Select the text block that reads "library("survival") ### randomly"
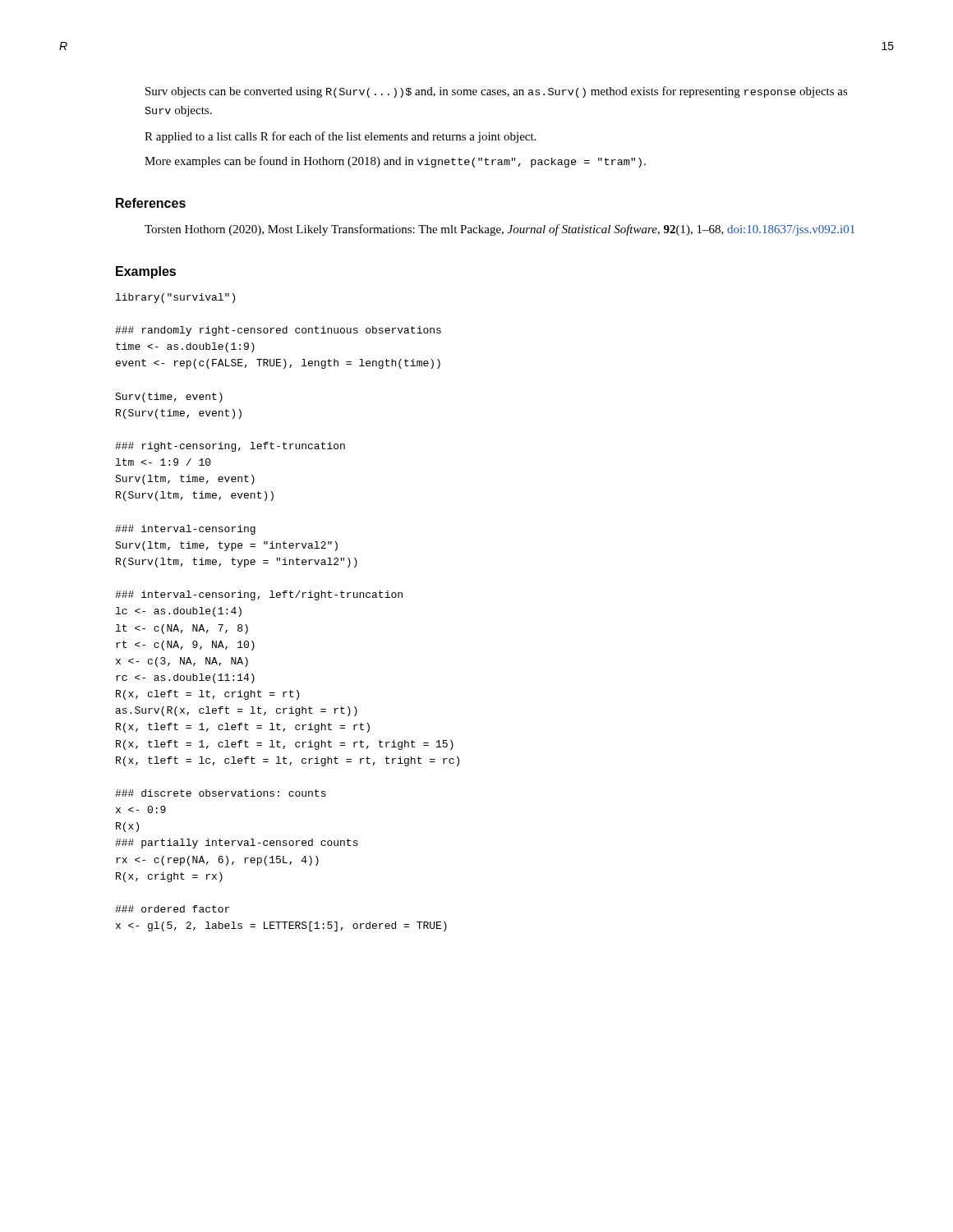 175,298
